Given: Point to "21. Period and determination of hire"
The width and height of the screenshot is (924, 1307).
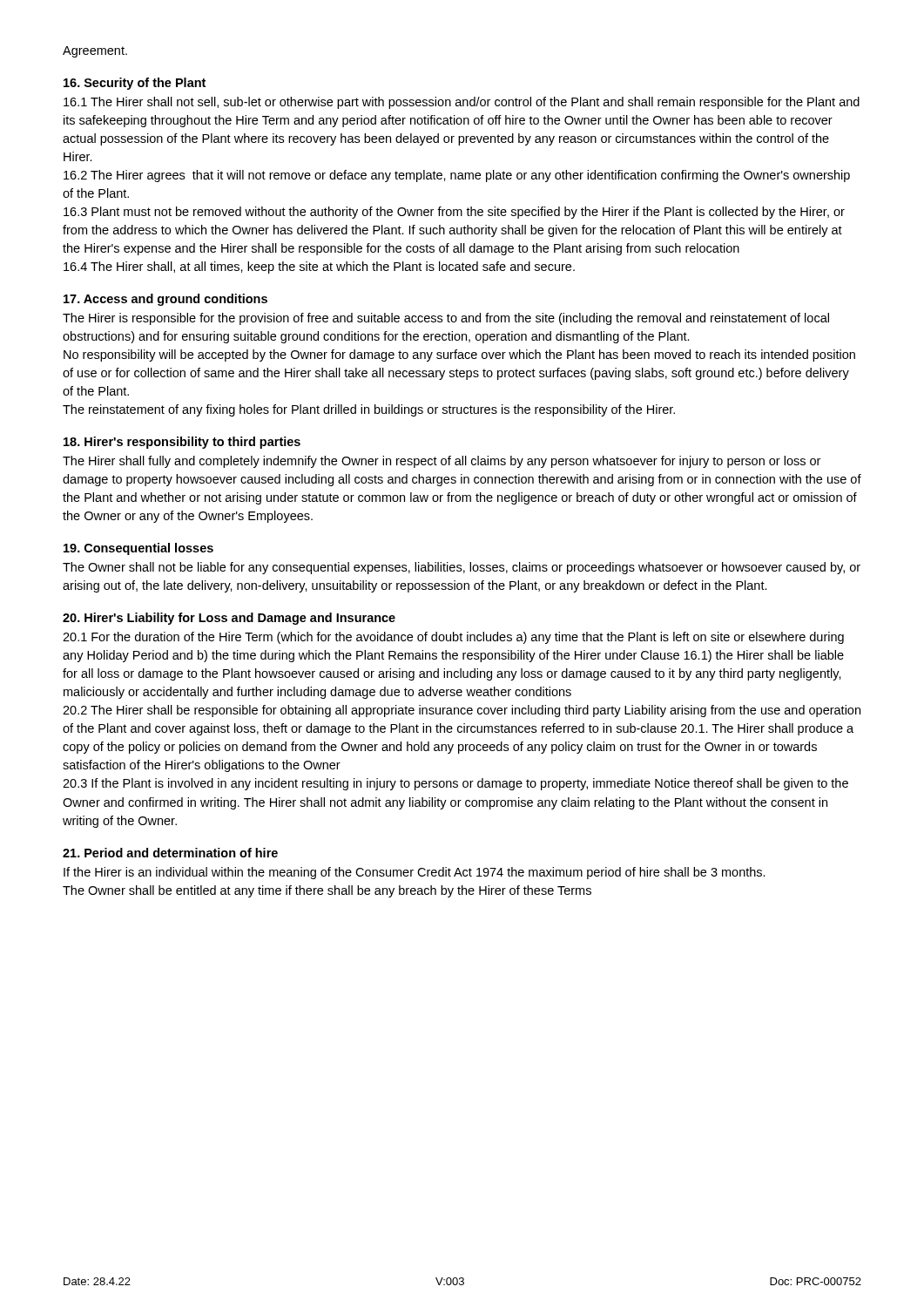Looking at the screenshot, I should click(x=170, y=853).
